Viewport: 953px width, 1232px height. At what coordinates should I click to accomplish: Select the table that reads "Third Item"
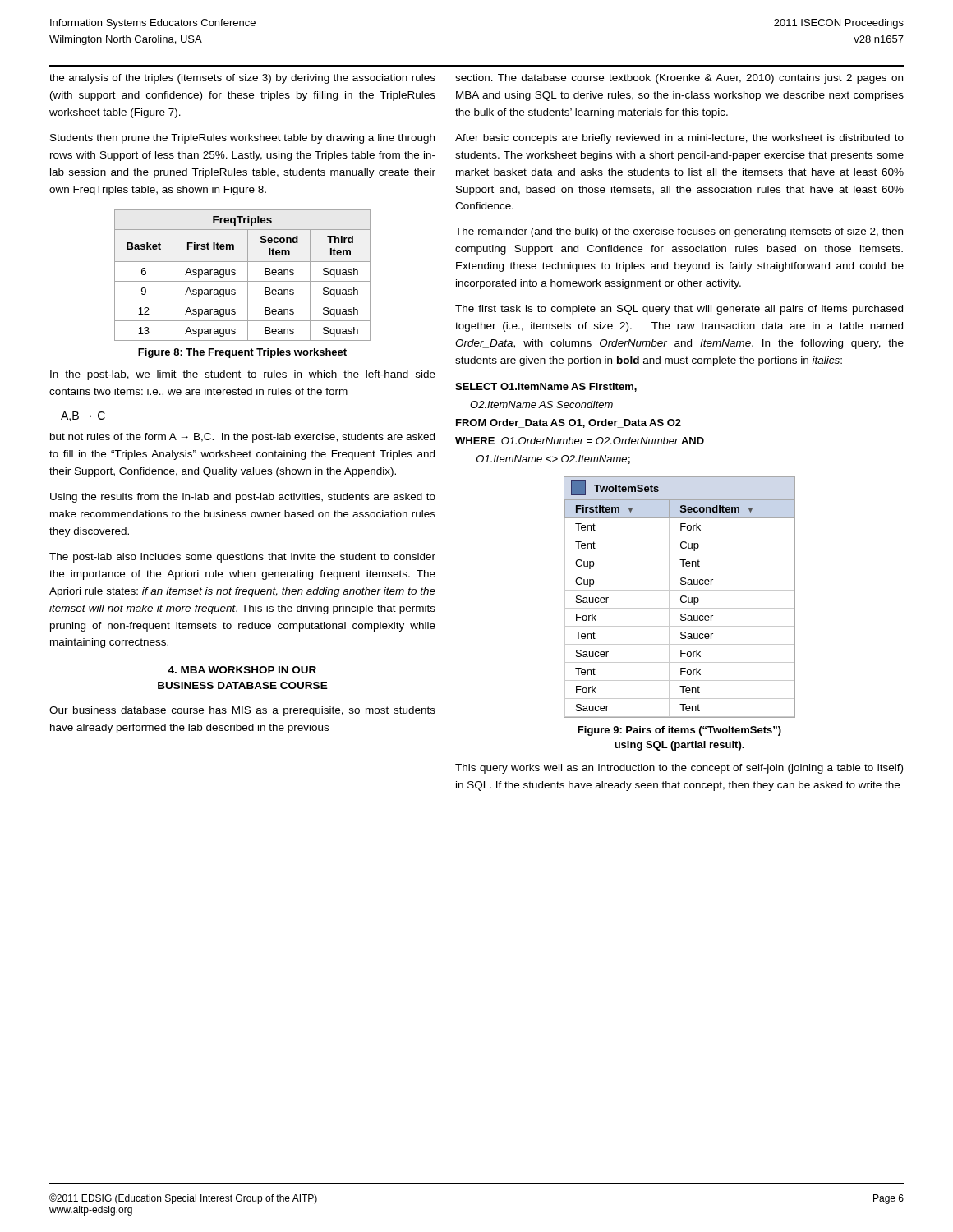pyautogui.click(x=242, y=276)
